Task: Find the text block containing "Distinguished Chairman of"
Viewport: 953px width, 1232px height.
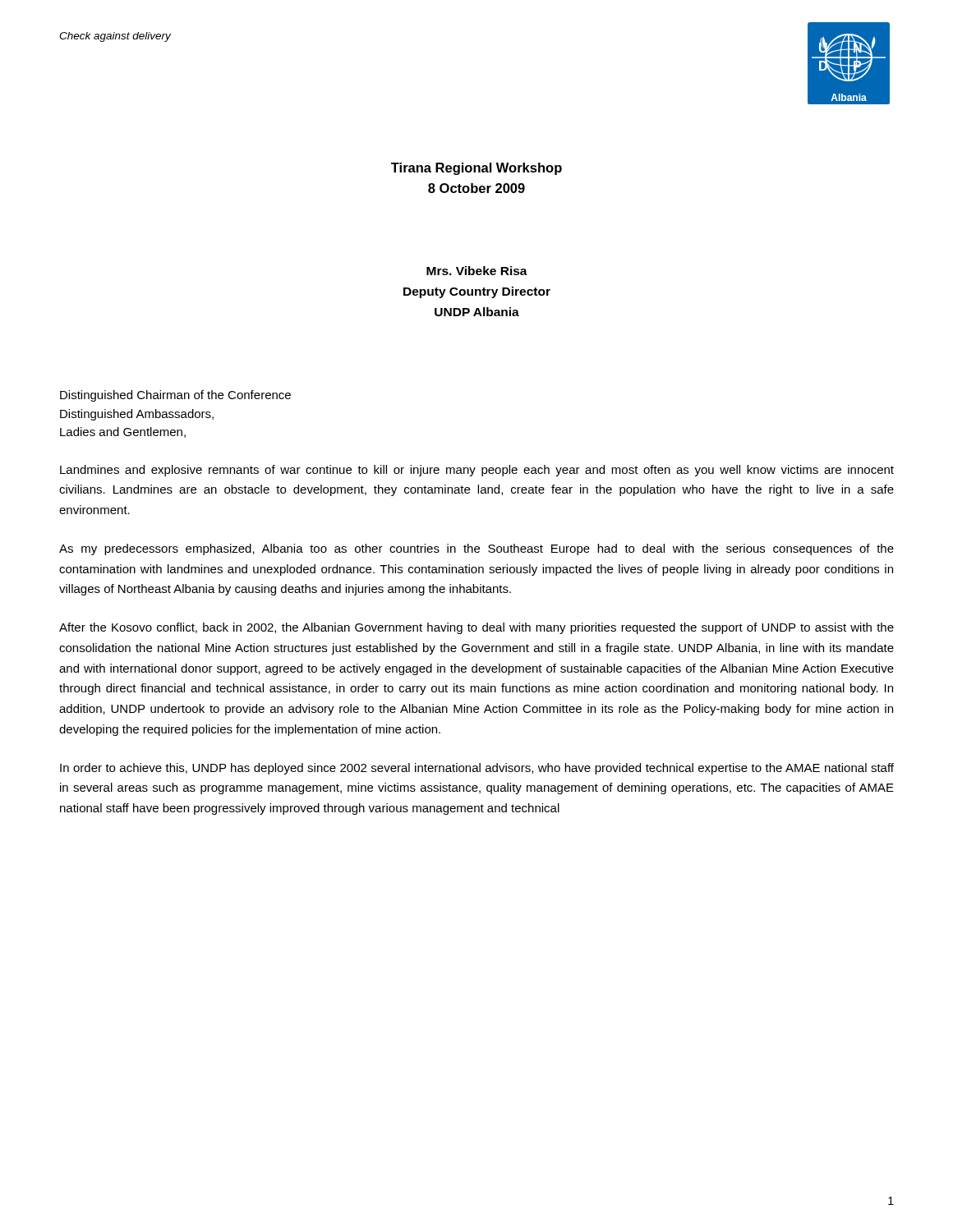Action: [x=175, y=413]
